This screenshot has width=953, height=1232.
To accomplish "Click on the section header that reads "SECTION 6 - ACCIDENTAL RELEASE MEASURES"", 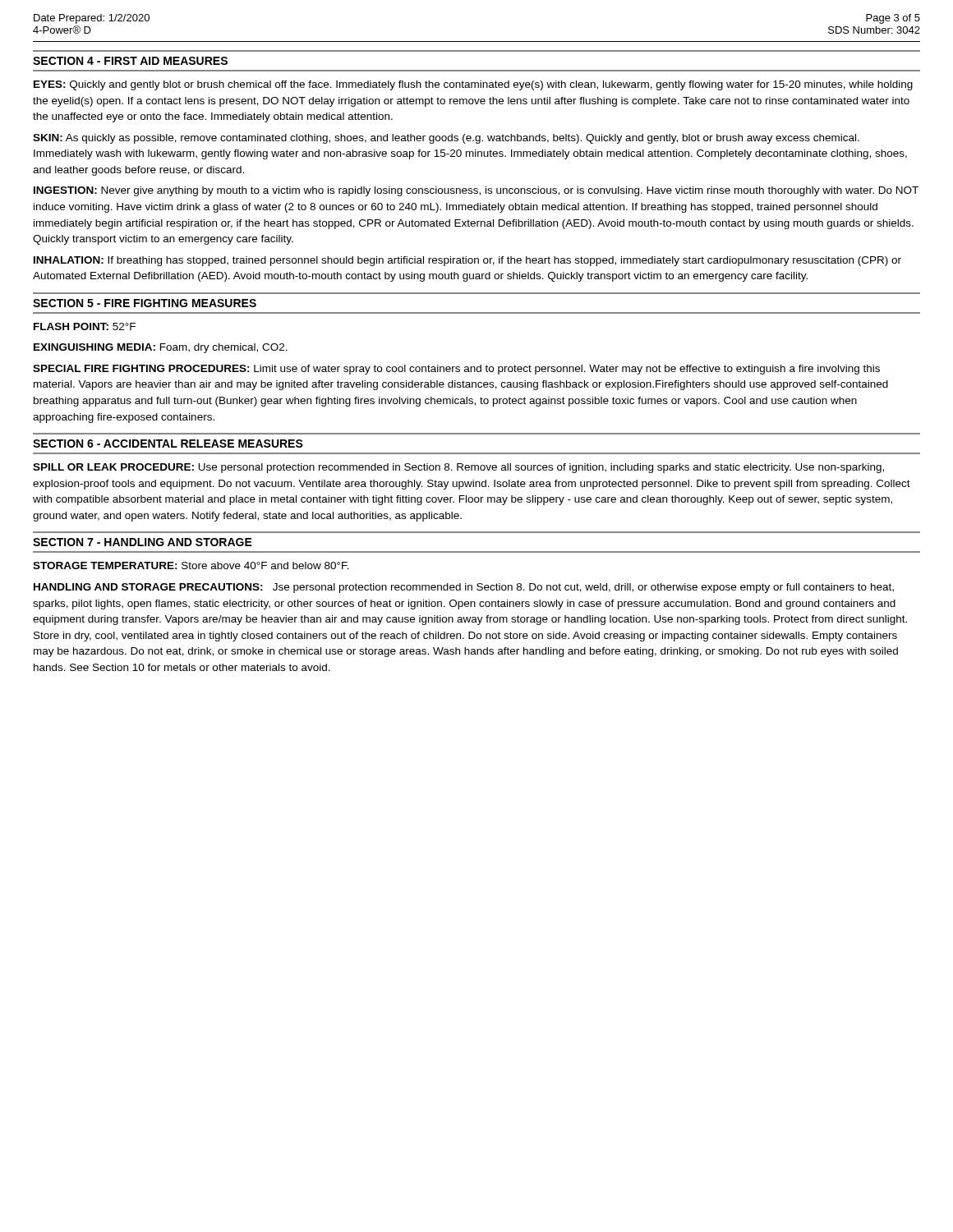I will (168, 444).
